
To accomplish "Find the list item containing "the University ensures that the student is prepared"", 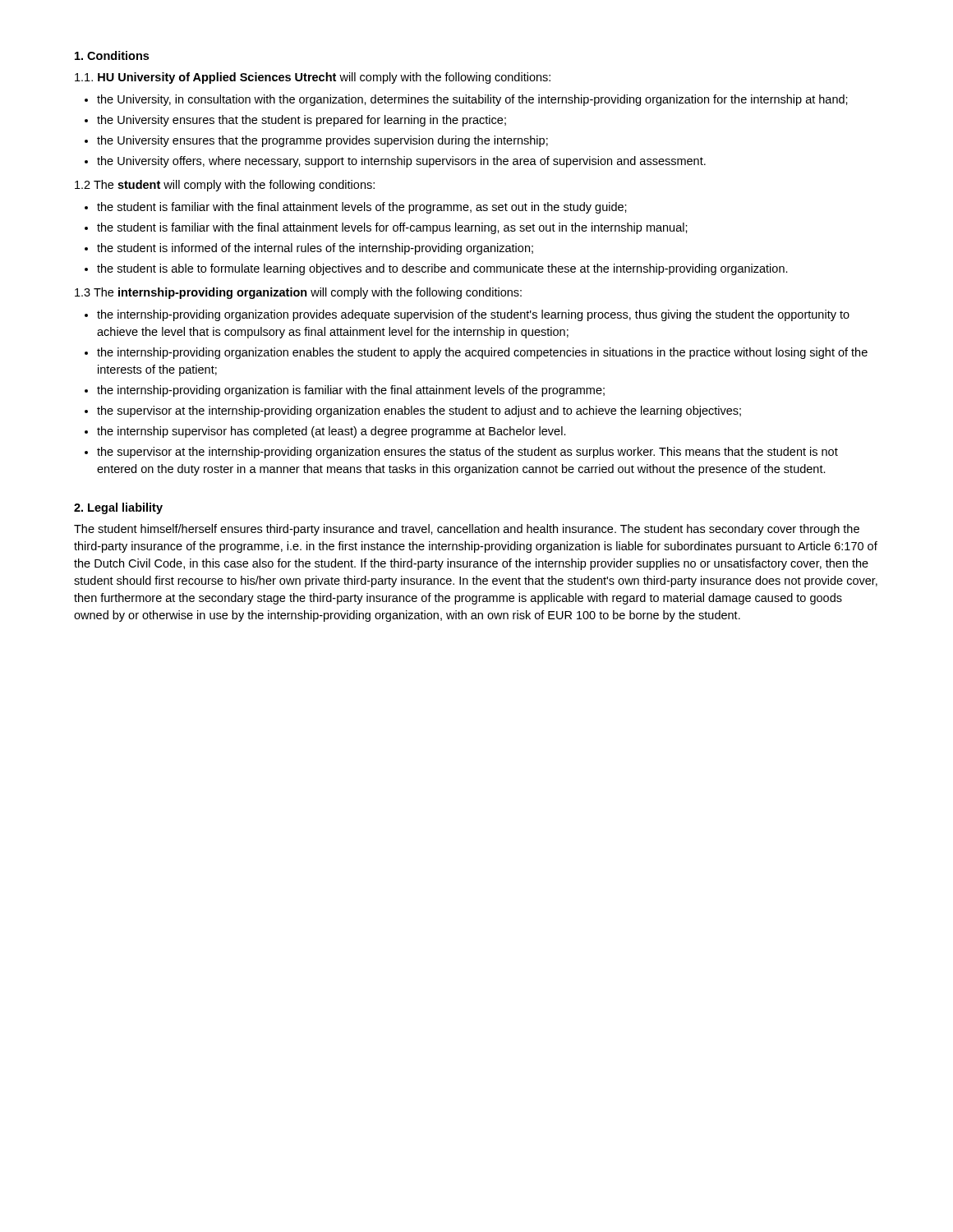I will pyautogui.click(x=488, y=120).
